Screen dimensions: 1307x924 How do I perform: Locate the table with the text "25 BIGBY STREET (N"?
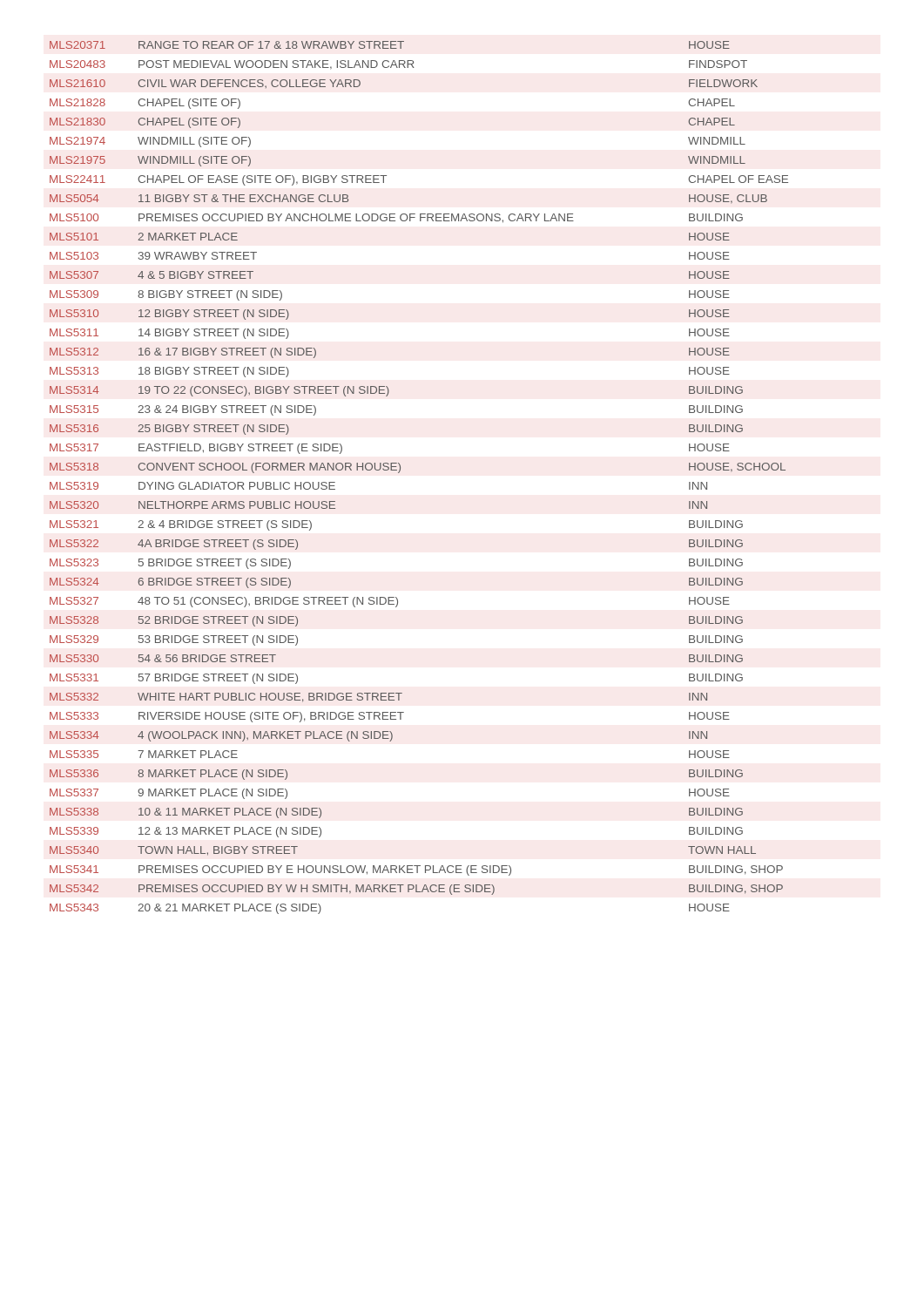[x=462, y=476]
